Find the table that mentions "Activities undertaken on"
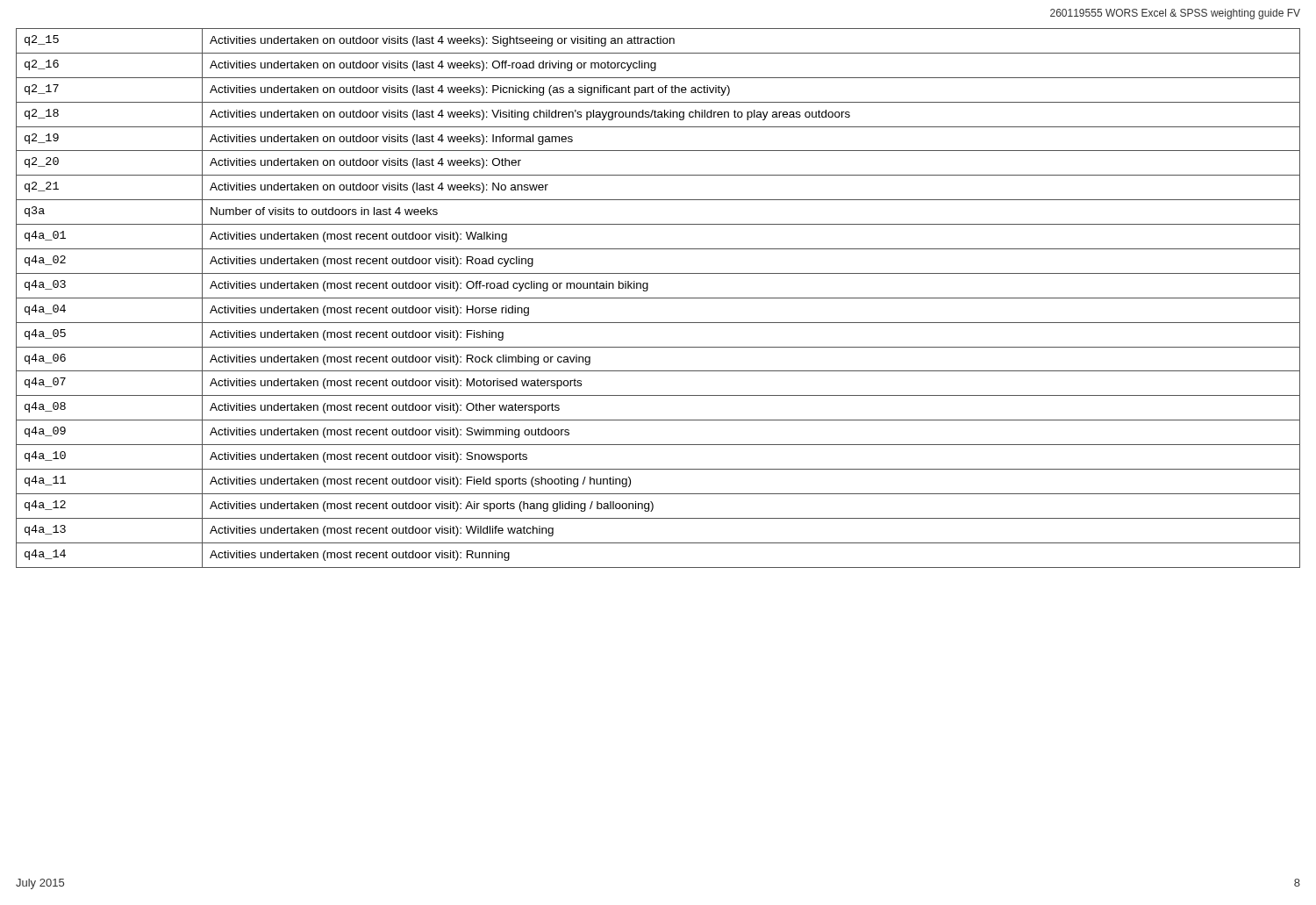 (x=658, y=298)
